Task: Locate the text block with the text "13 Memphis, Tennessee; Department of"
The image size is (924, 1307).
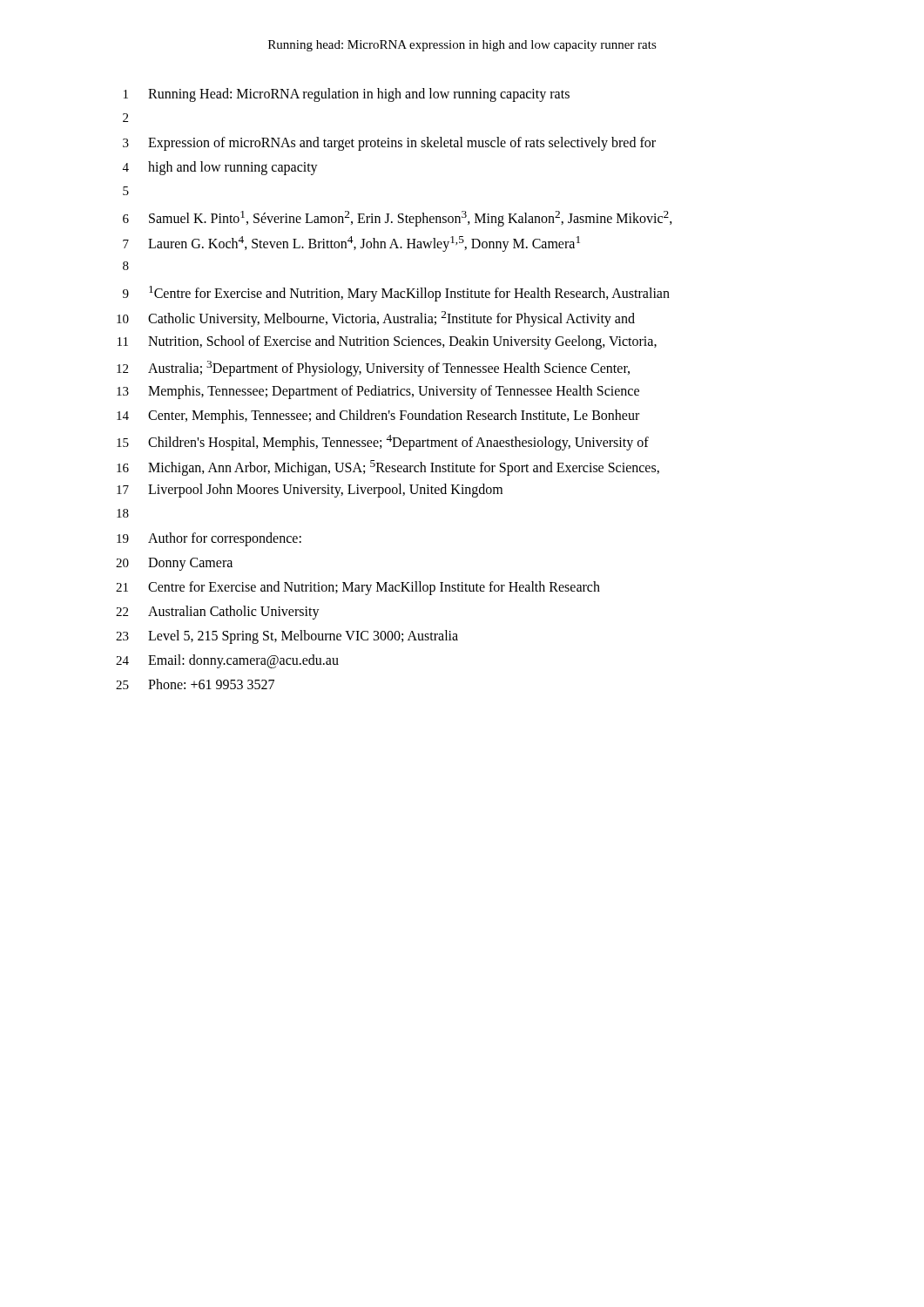Action: tap(479, 391)
